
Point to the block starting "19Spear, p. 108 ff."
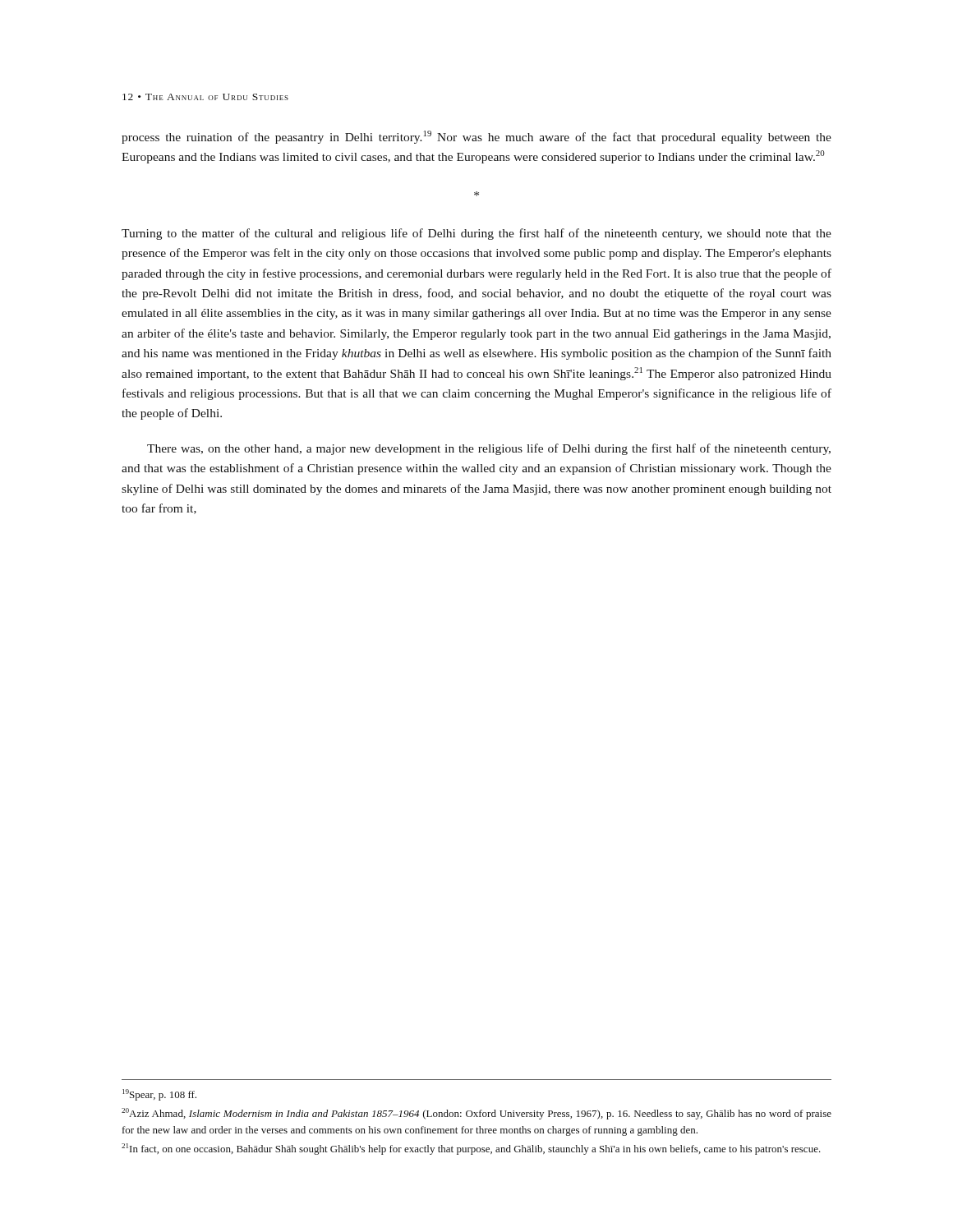[x=159, y=1094]
